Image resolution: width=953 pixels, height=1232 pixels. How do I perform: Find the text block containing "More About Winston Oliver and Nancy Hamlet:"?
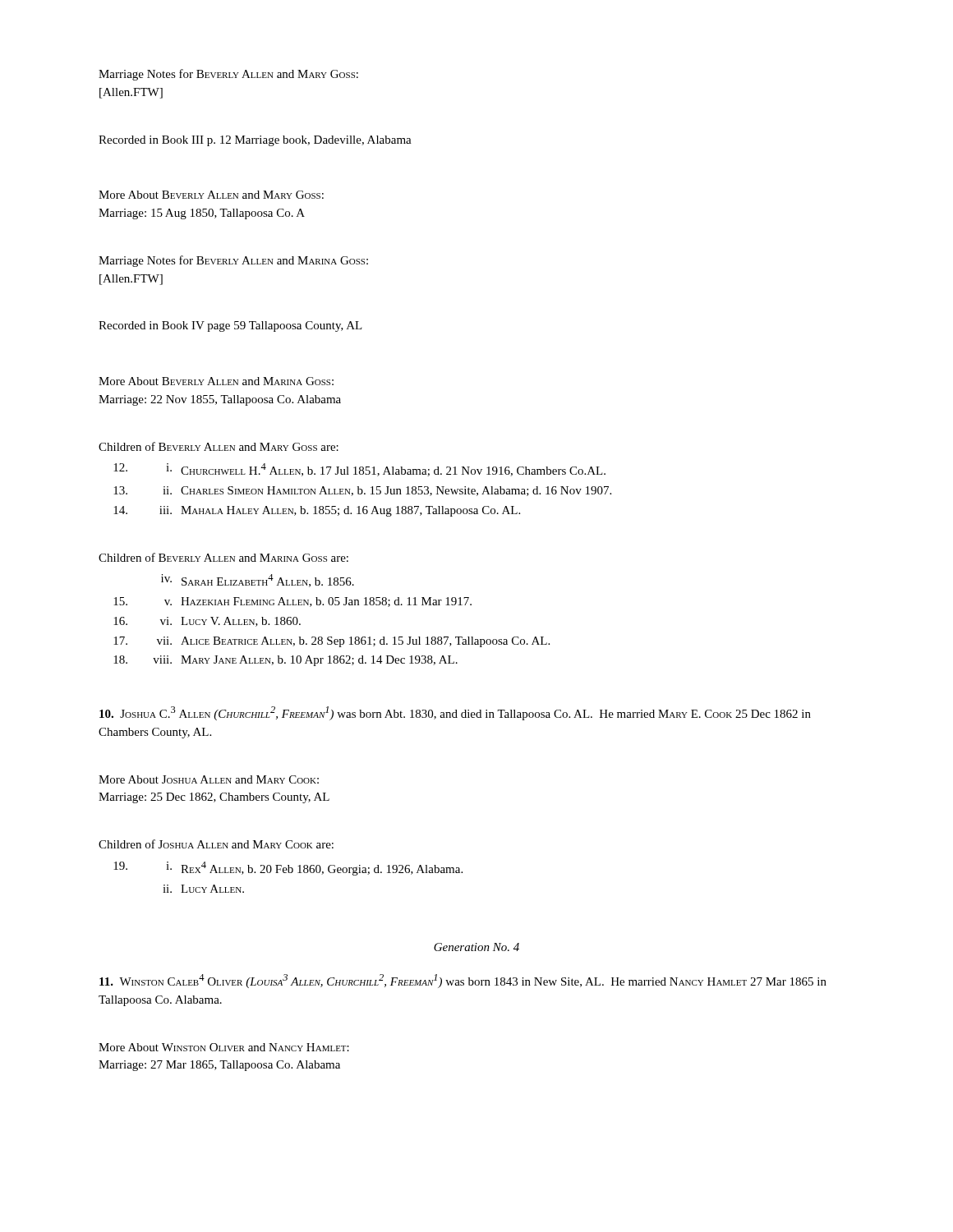[x=224, y=1047]
